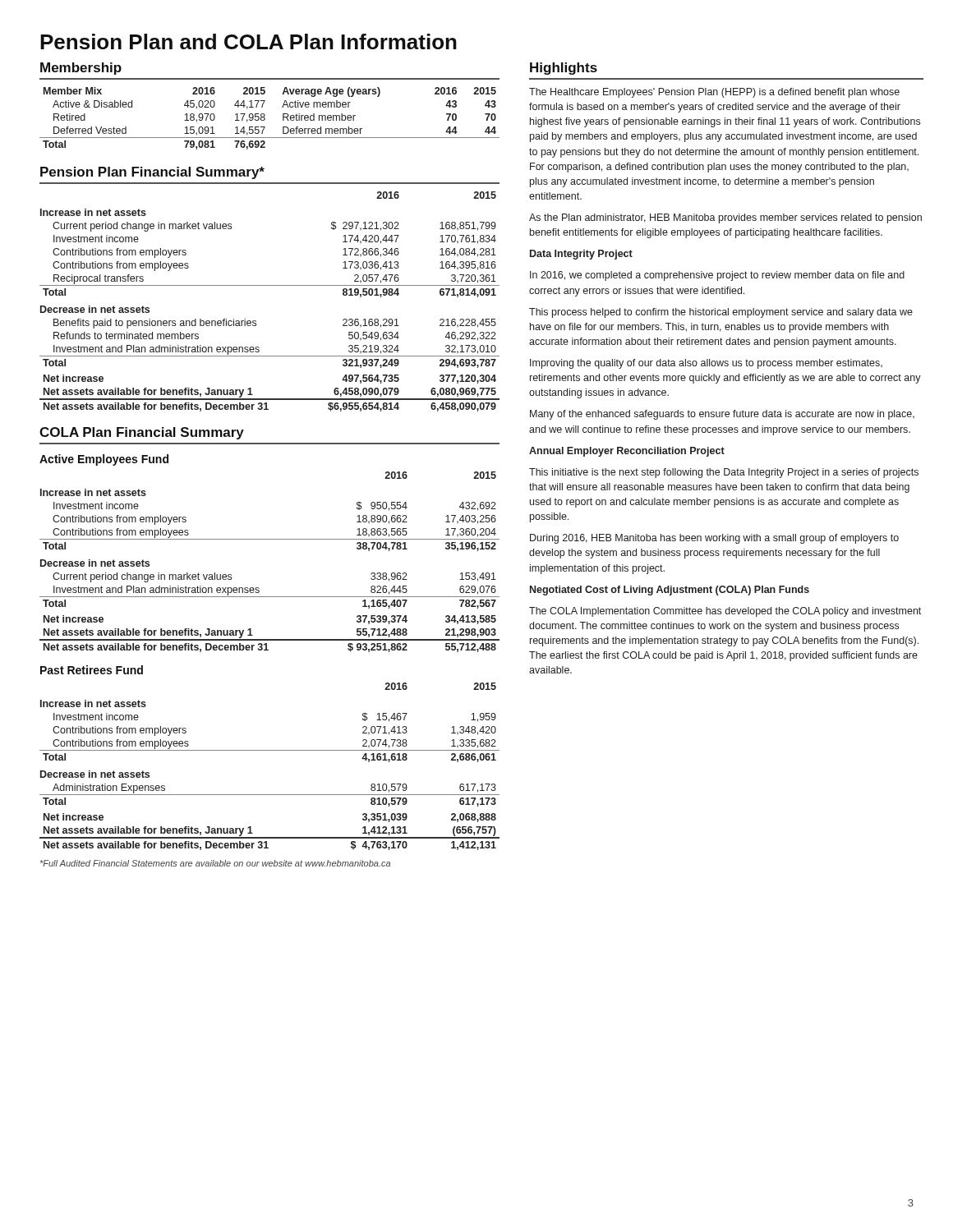Click on the text block with the text "Improving the quality of our data also"
The height and width of the screenshot is (1232, 953).
726,378
